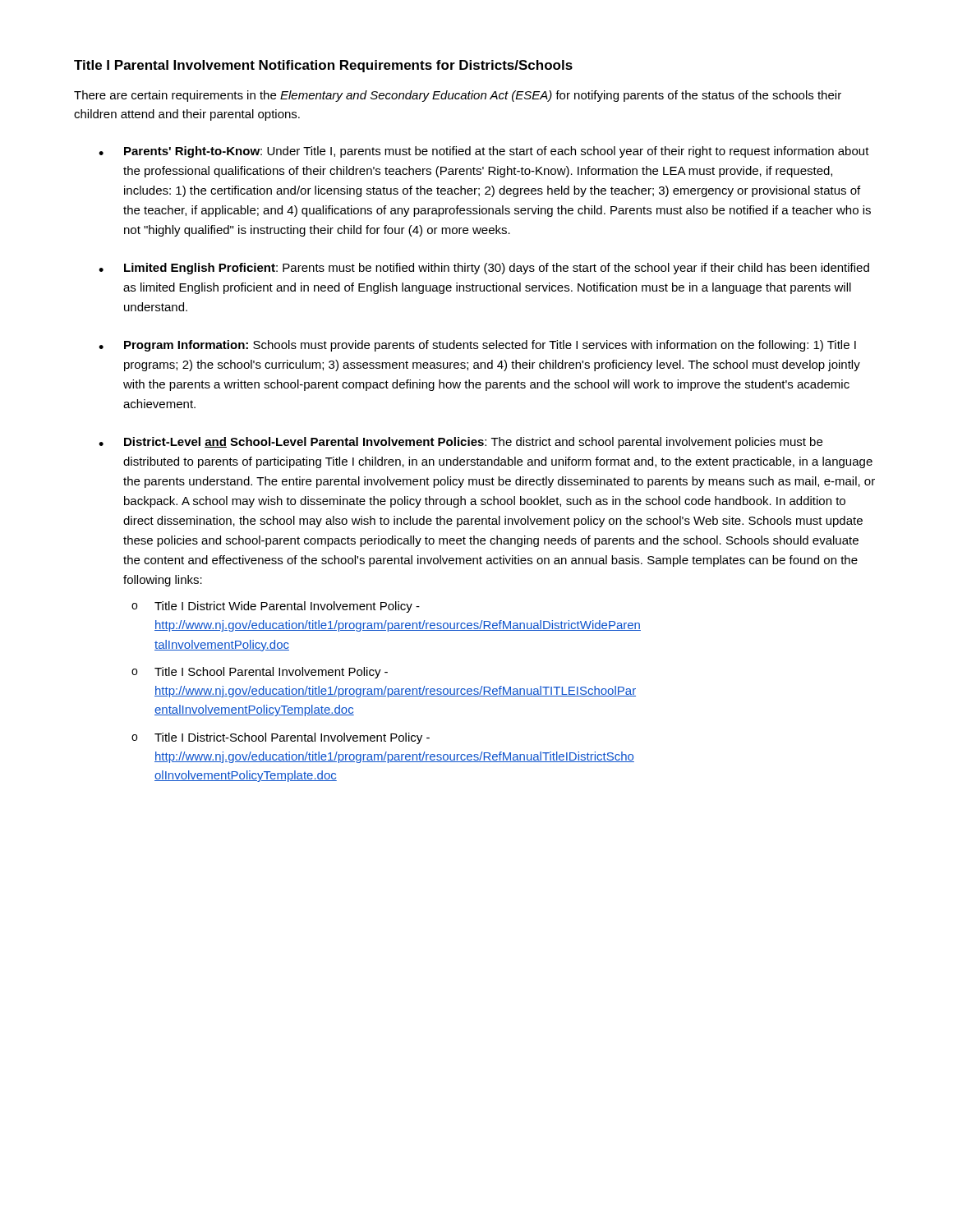Navigate to the block starting "• Limited English Proficient: Parents must be"
953x1232 pixels.
pos(489,287)
